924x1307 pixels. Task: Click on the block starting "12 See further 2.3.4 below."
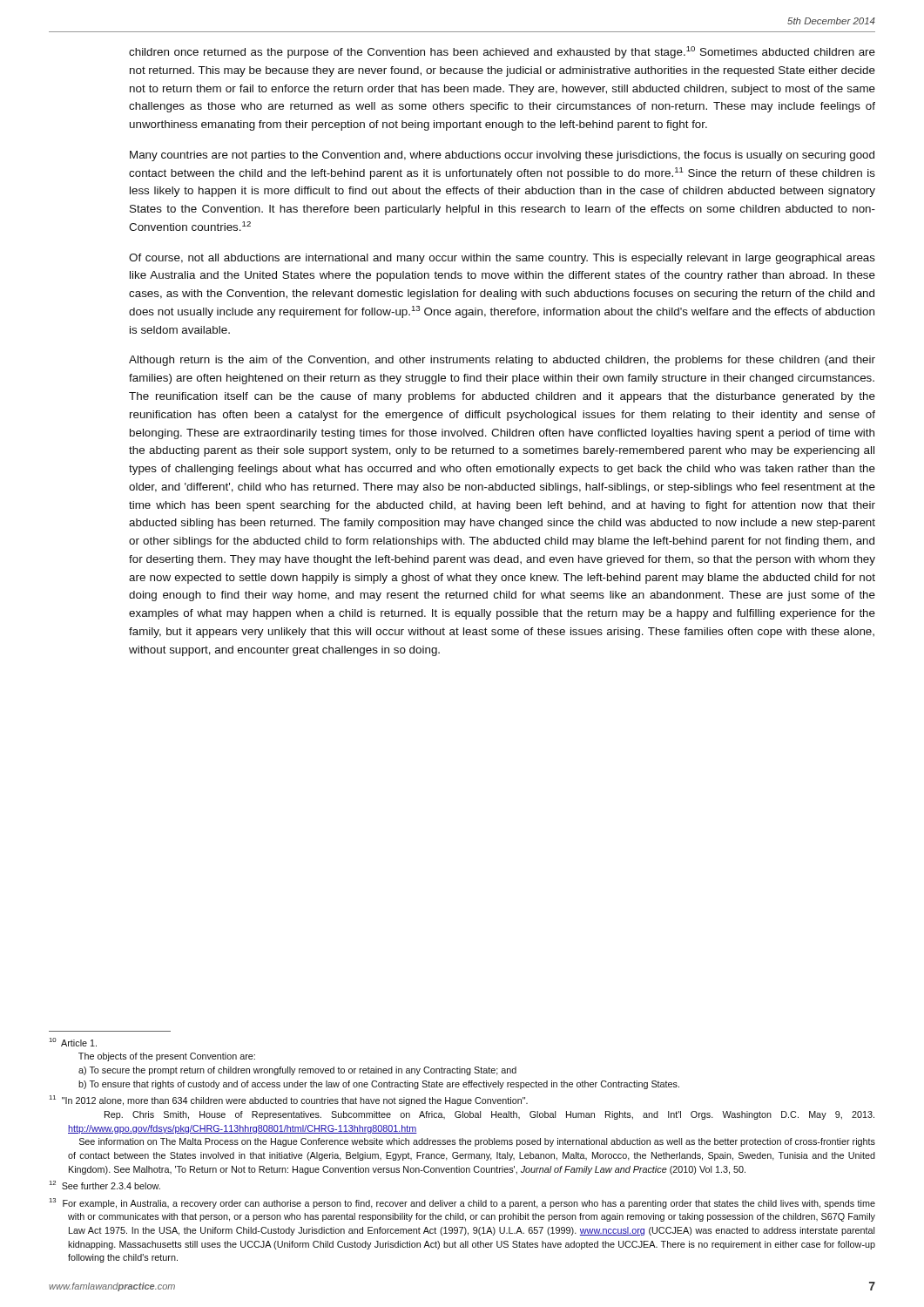pyautogui.click(x=105, y=1186)
